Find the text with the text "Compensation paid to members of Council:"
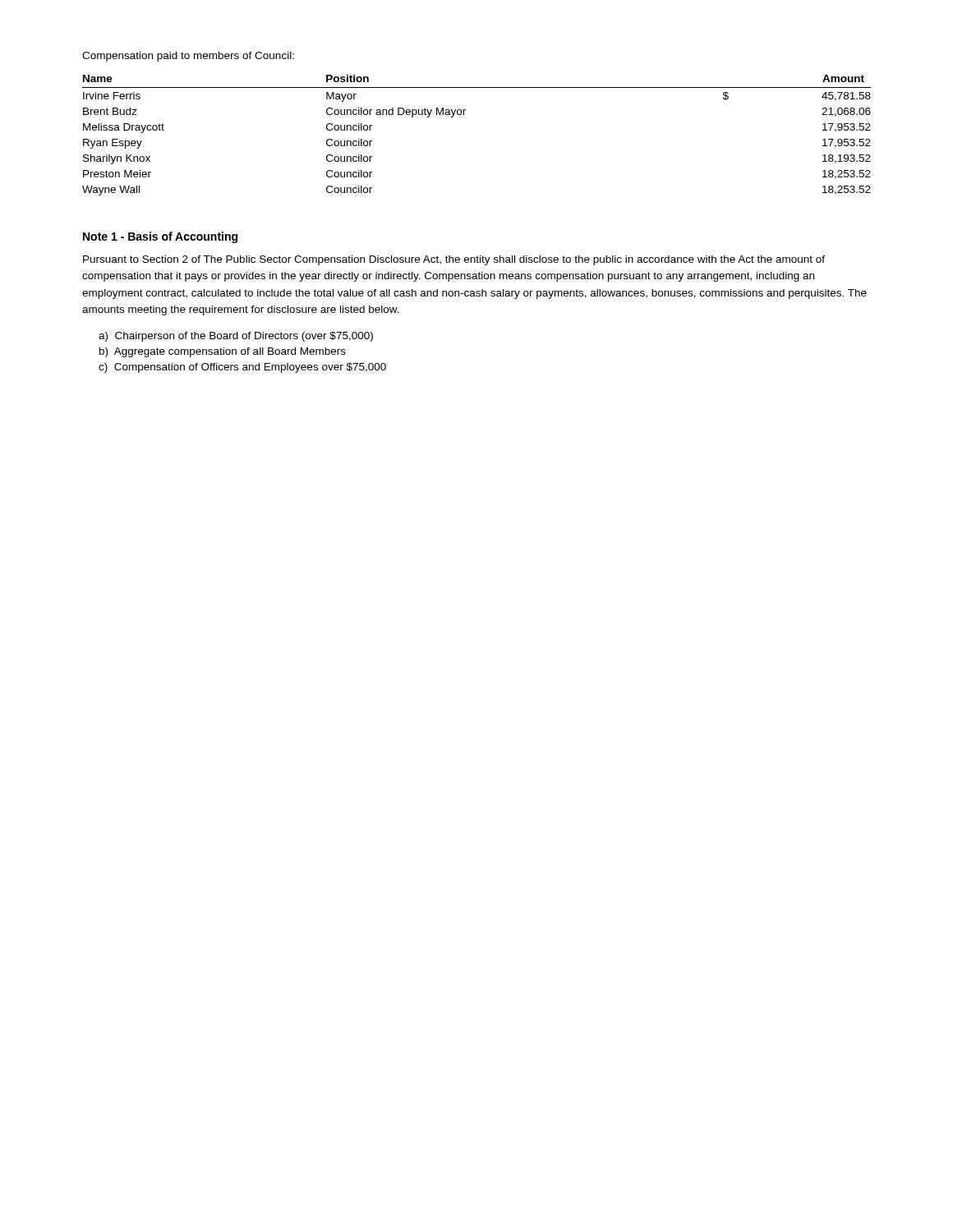This screenshot has width=953, height=1232. [189, 55]
